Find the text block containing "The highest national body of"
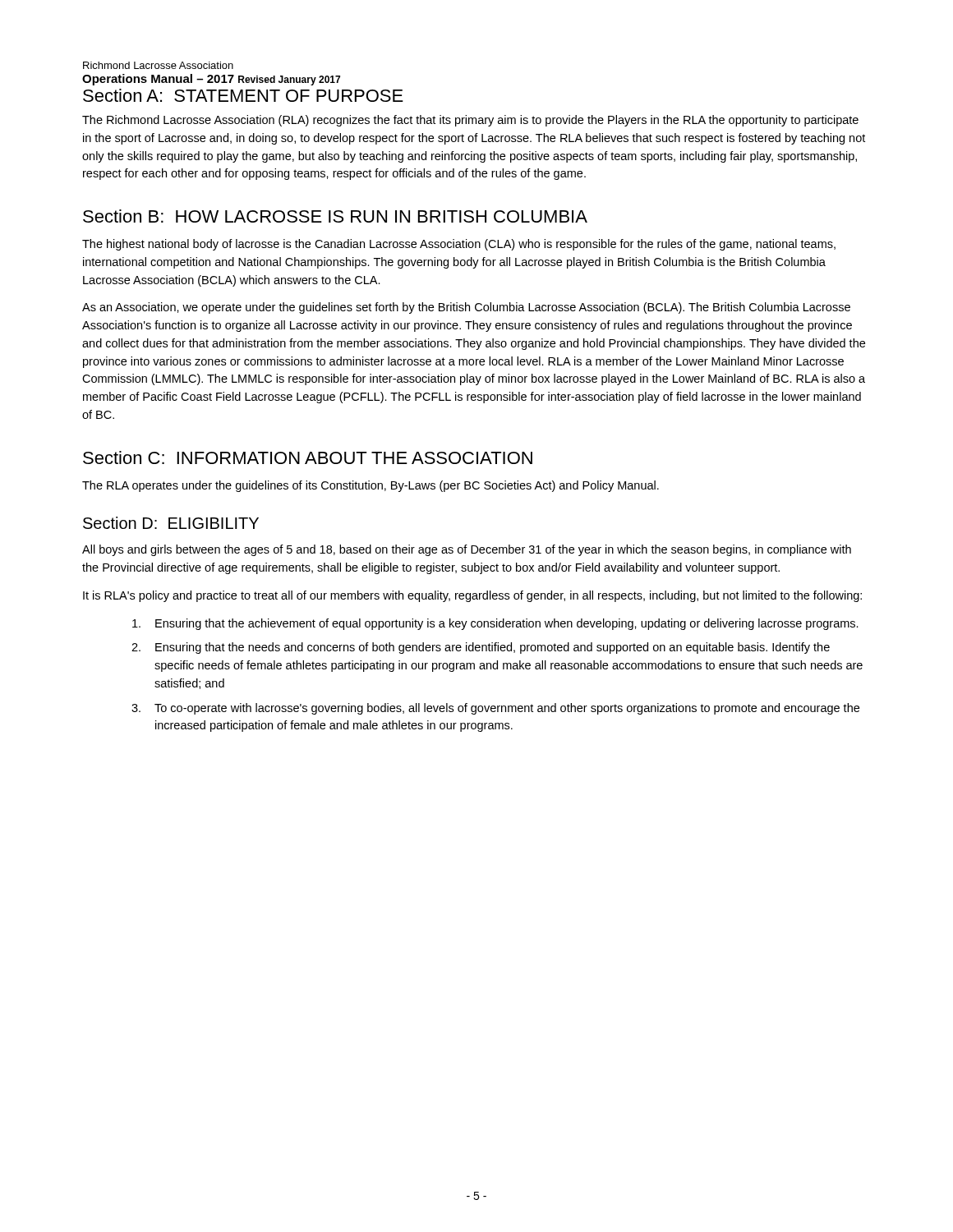The height and width of the screenshot is (1232, 953). pyautogui.click(x=459, y=262)
